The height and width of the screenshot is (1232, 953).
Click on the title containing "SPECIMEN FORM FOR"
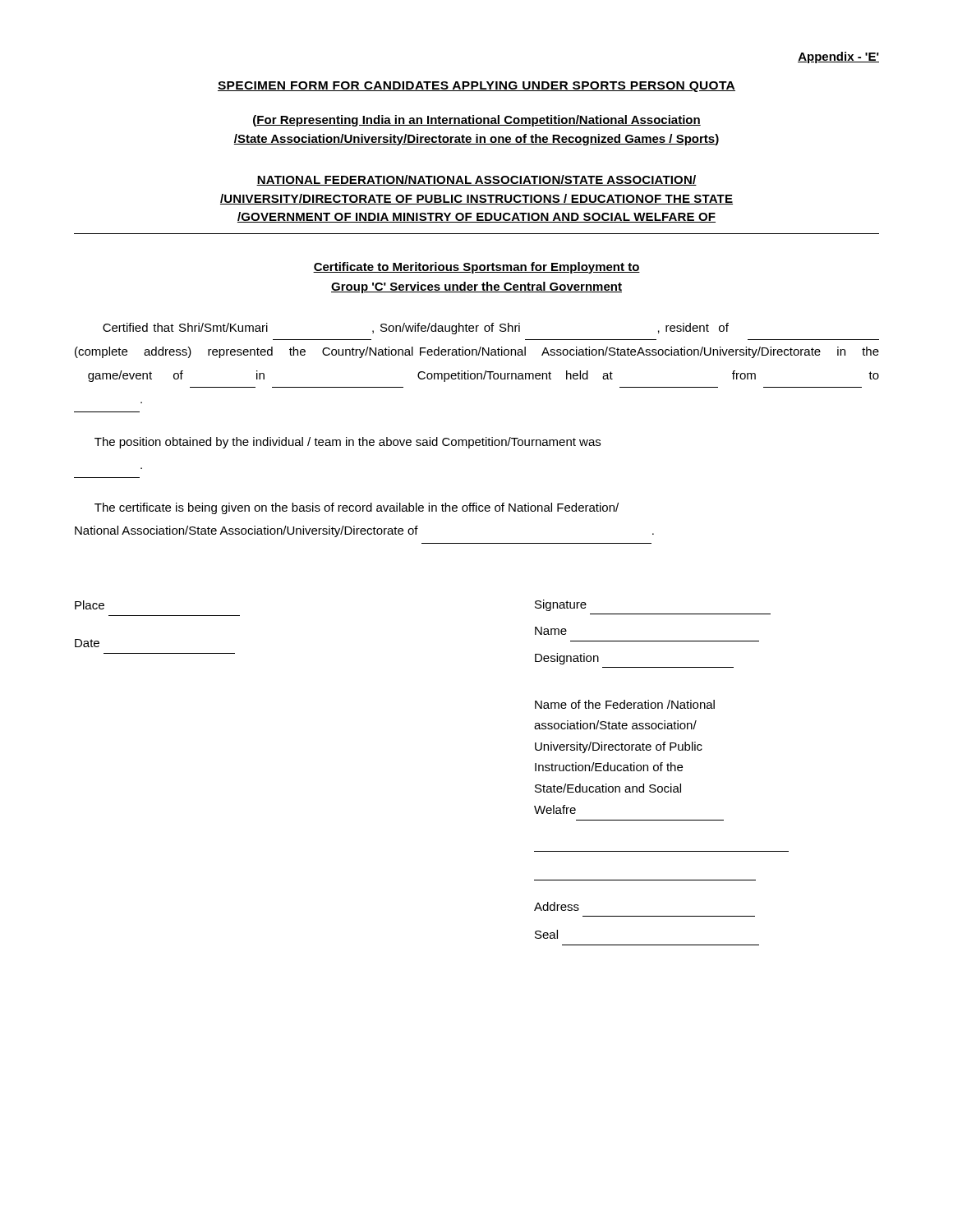(x=476, y=85)
